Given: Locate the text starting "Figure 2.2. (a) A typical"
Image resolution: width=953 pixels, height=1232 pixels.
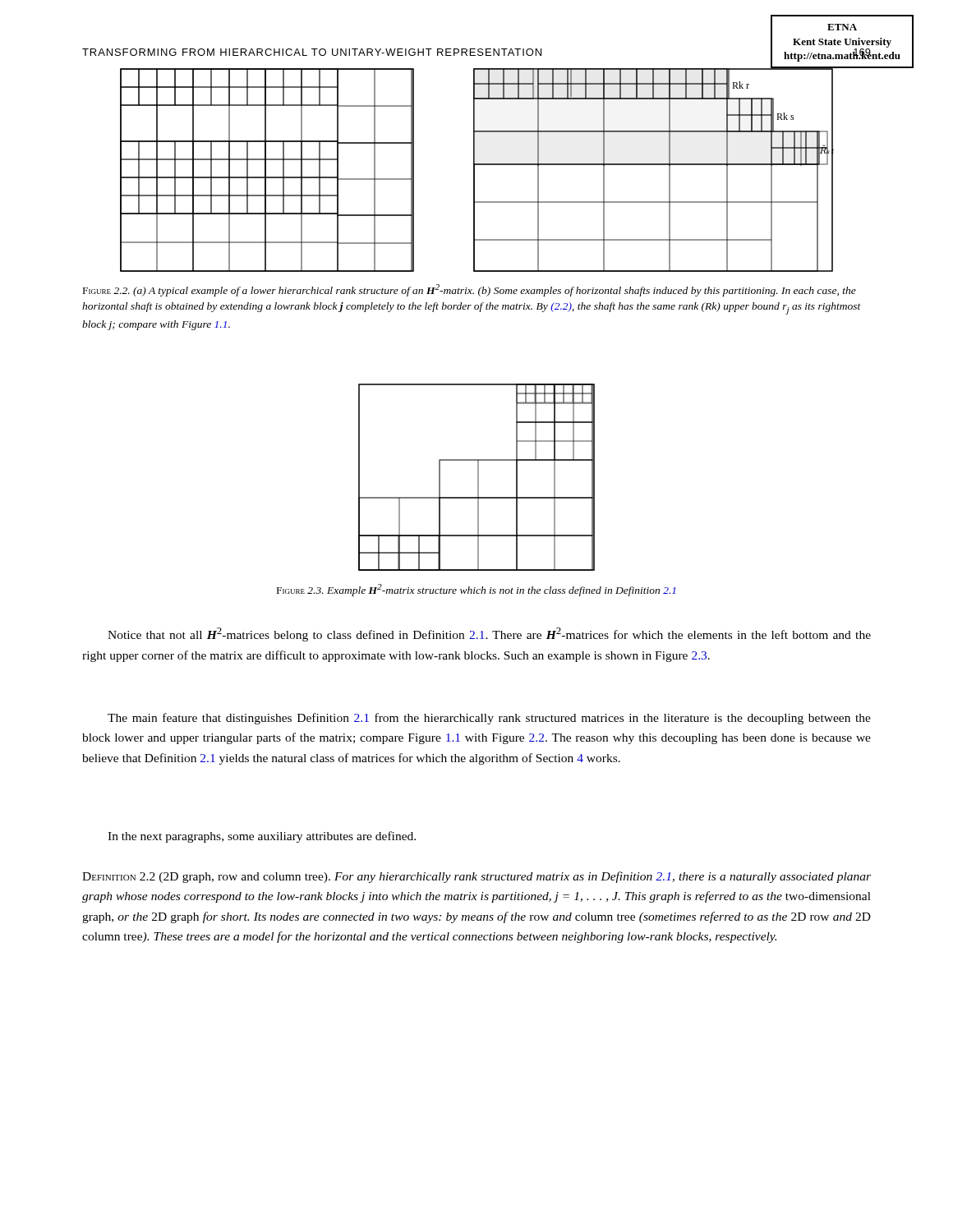Looking at the screenshot, I should pos(471,306).
